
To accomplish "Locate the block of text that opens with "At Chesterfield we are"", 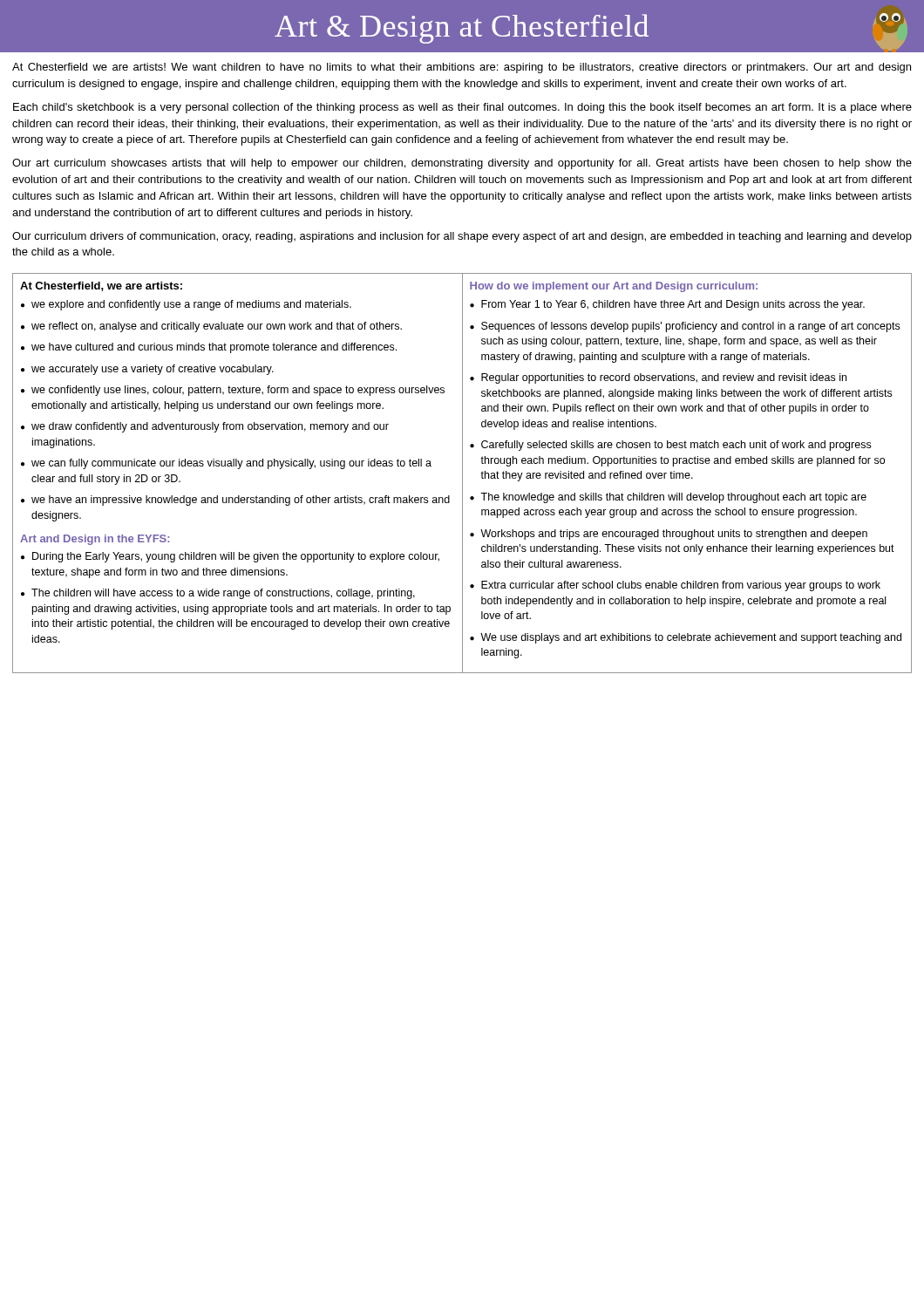I will point(462,160).
